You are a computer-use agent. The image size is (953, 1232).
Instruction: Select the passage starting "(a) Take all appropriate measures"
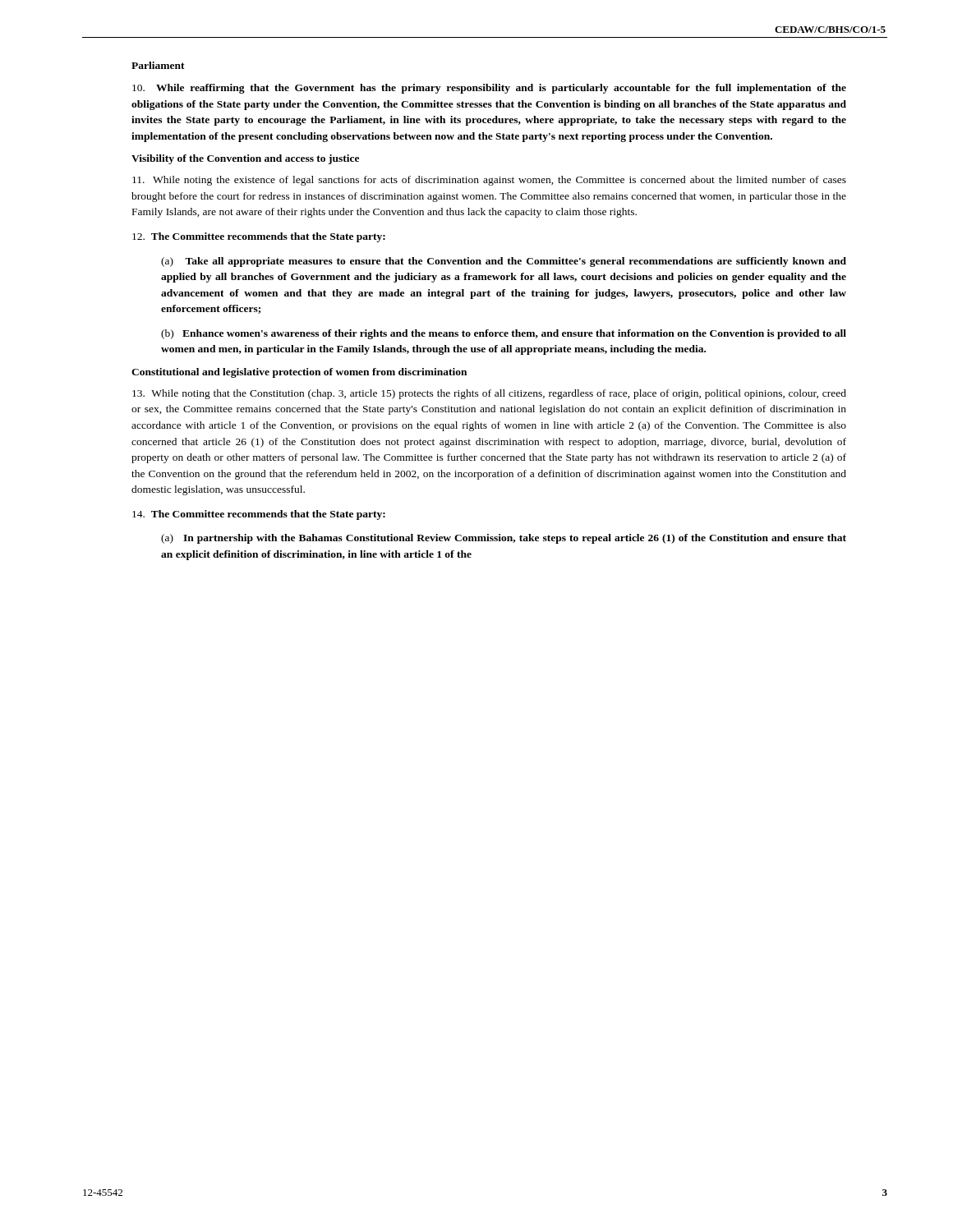[504, 284]
